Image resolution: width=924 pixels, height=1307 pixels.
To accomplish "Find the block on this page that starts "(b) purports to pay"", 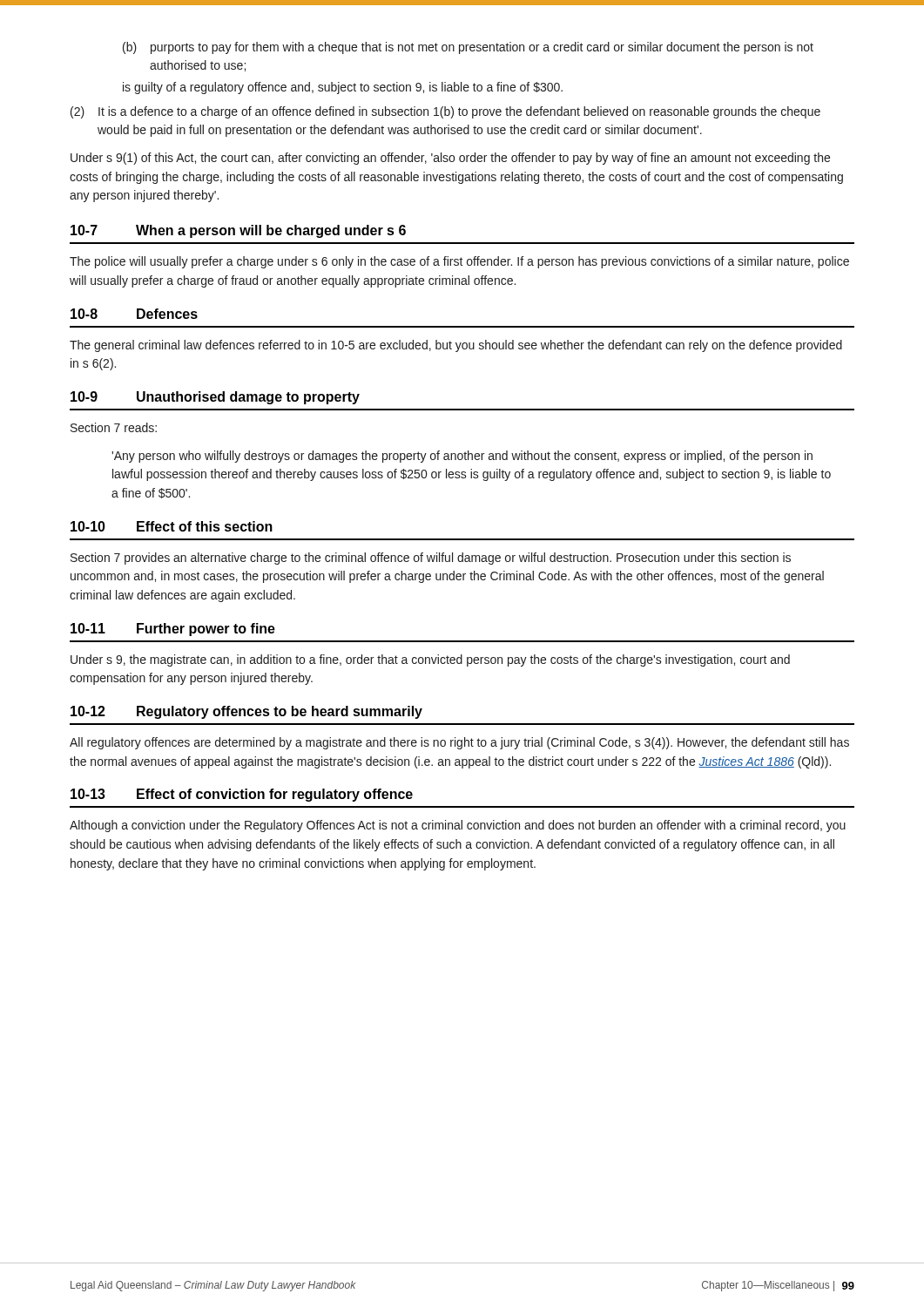I will tap(488, 57).
